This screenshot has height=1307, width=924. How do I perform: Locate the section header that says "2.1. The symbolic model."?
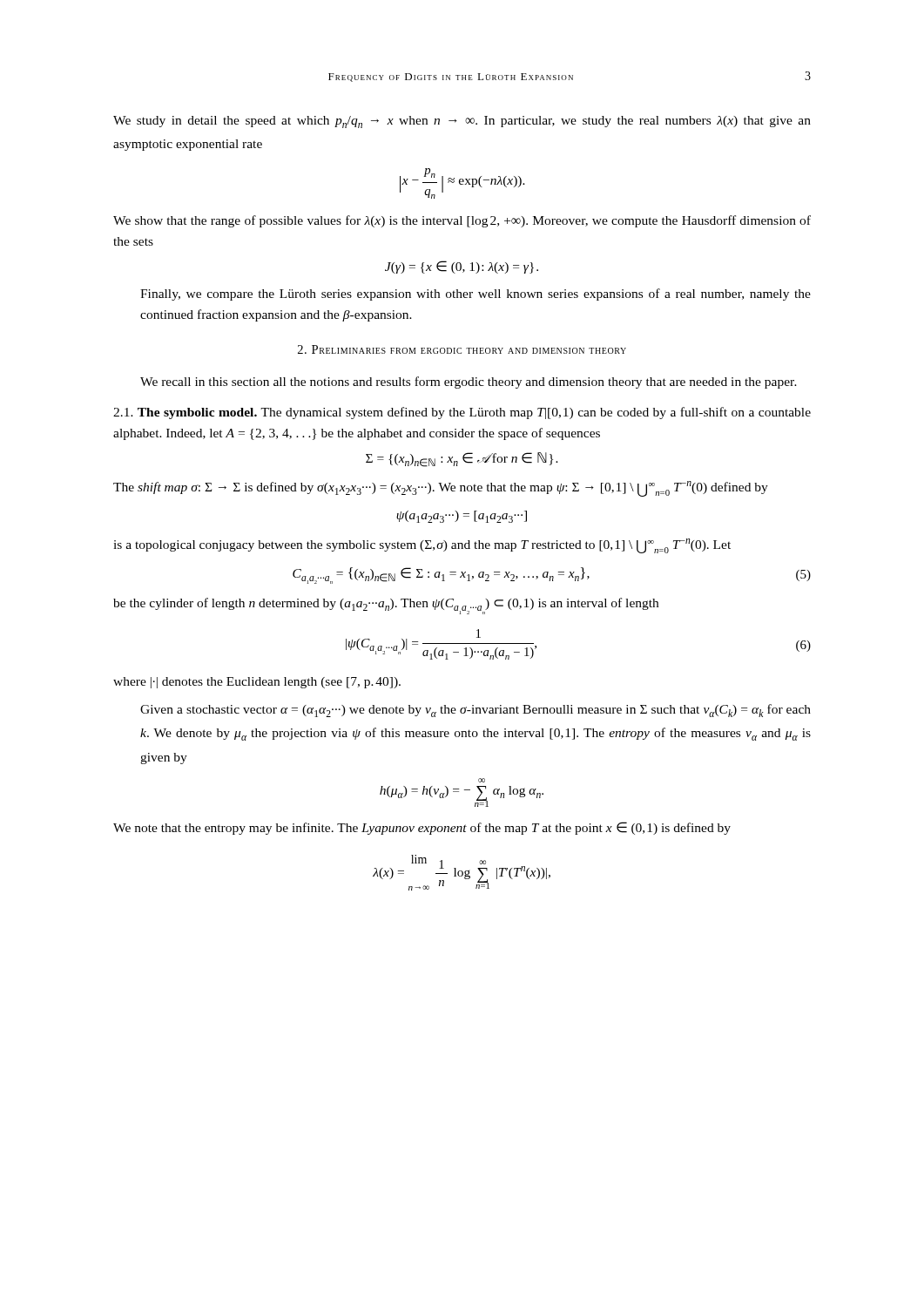[462, 422]
